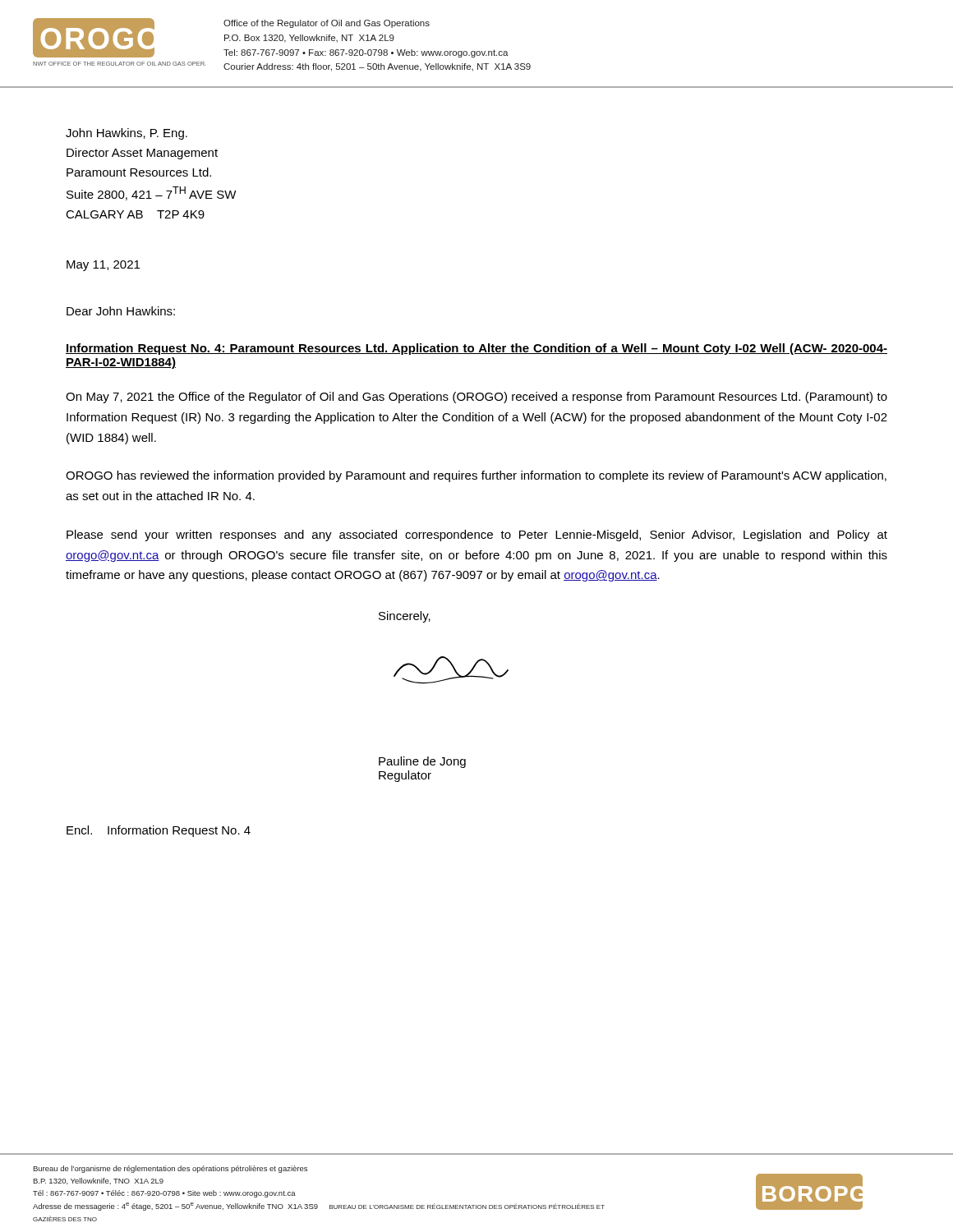
Task: Find the text block starting "Dear John Hawkins:"
Action: (x=121, y=311)
